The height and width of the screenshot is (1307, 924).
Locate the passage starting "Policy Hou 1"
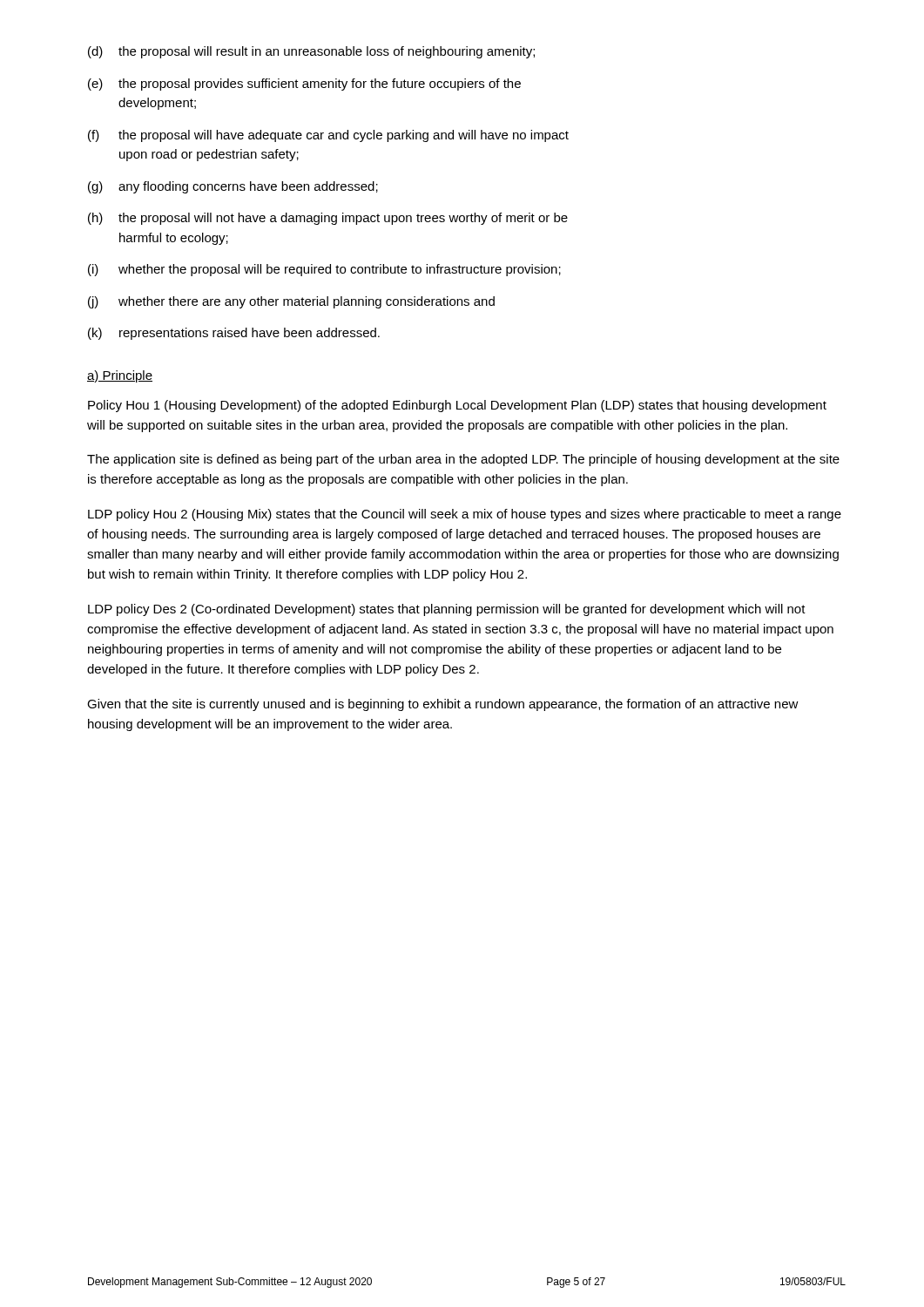pyautogui.click(x=457, y=414)
